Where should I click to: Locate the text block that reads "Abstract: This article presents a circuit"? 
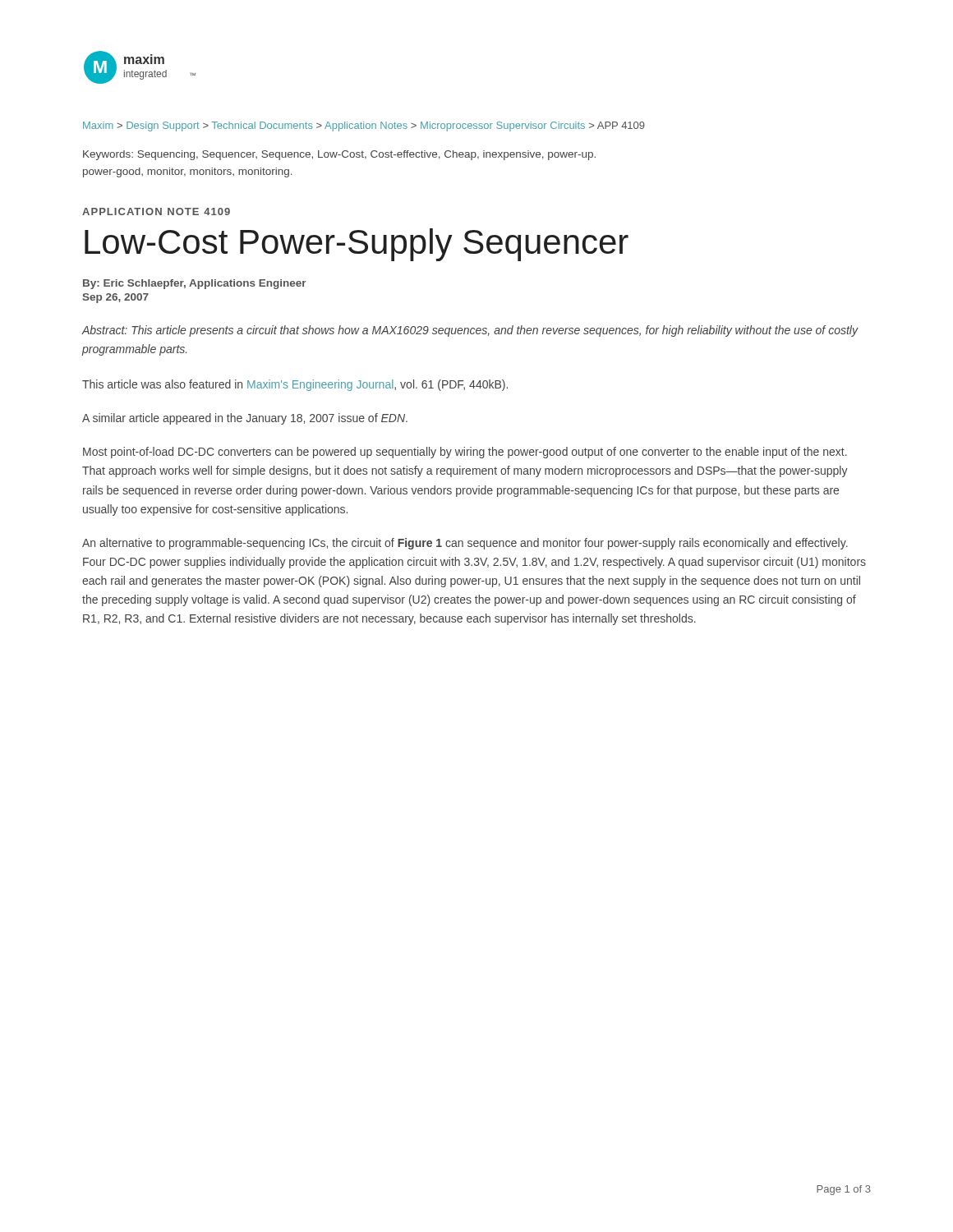click(x=470, y=340)
